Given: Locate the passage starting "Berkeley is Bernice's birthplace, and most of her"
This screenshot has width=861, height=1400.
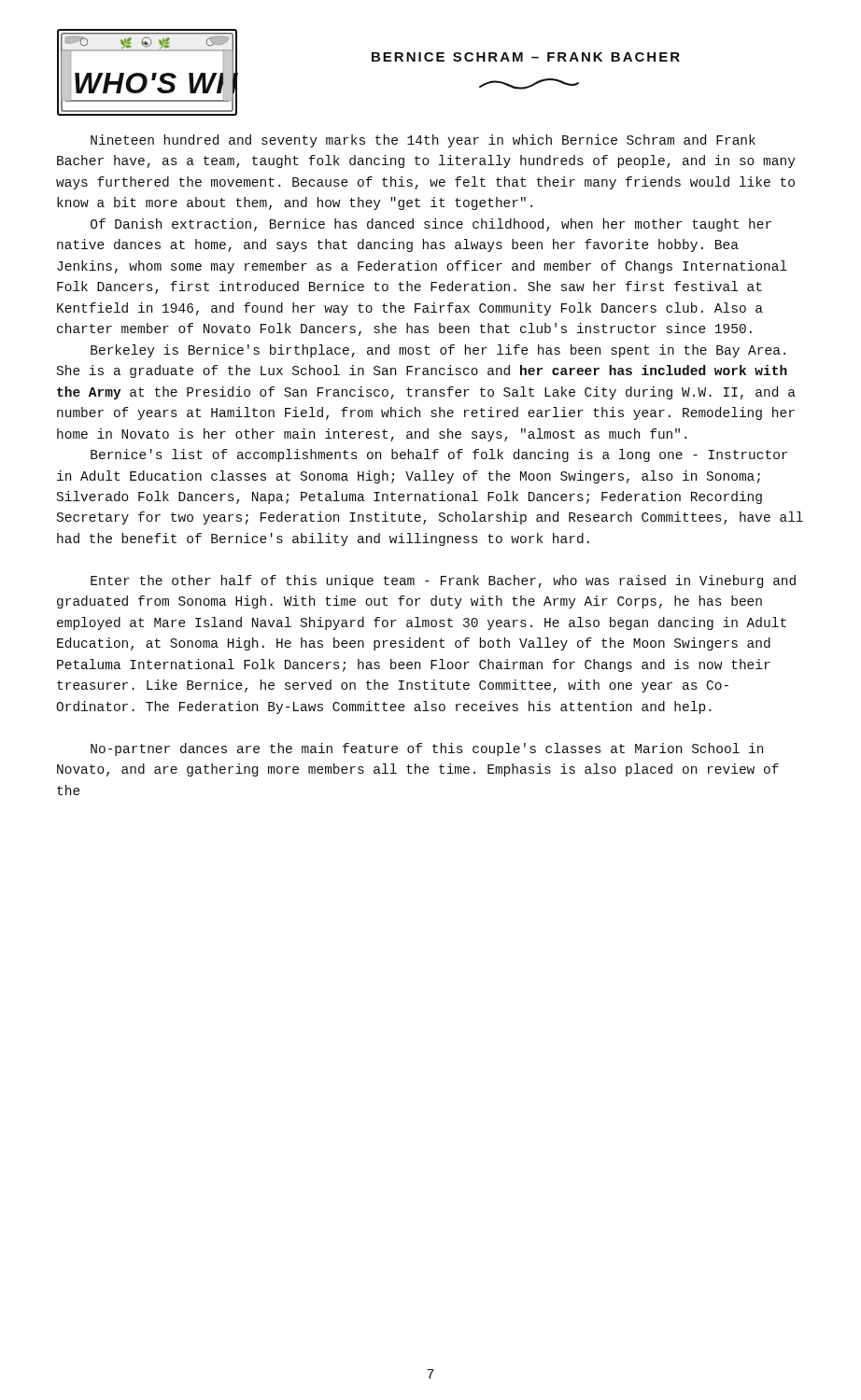Looking at the screenshot, I should point(430,393).
